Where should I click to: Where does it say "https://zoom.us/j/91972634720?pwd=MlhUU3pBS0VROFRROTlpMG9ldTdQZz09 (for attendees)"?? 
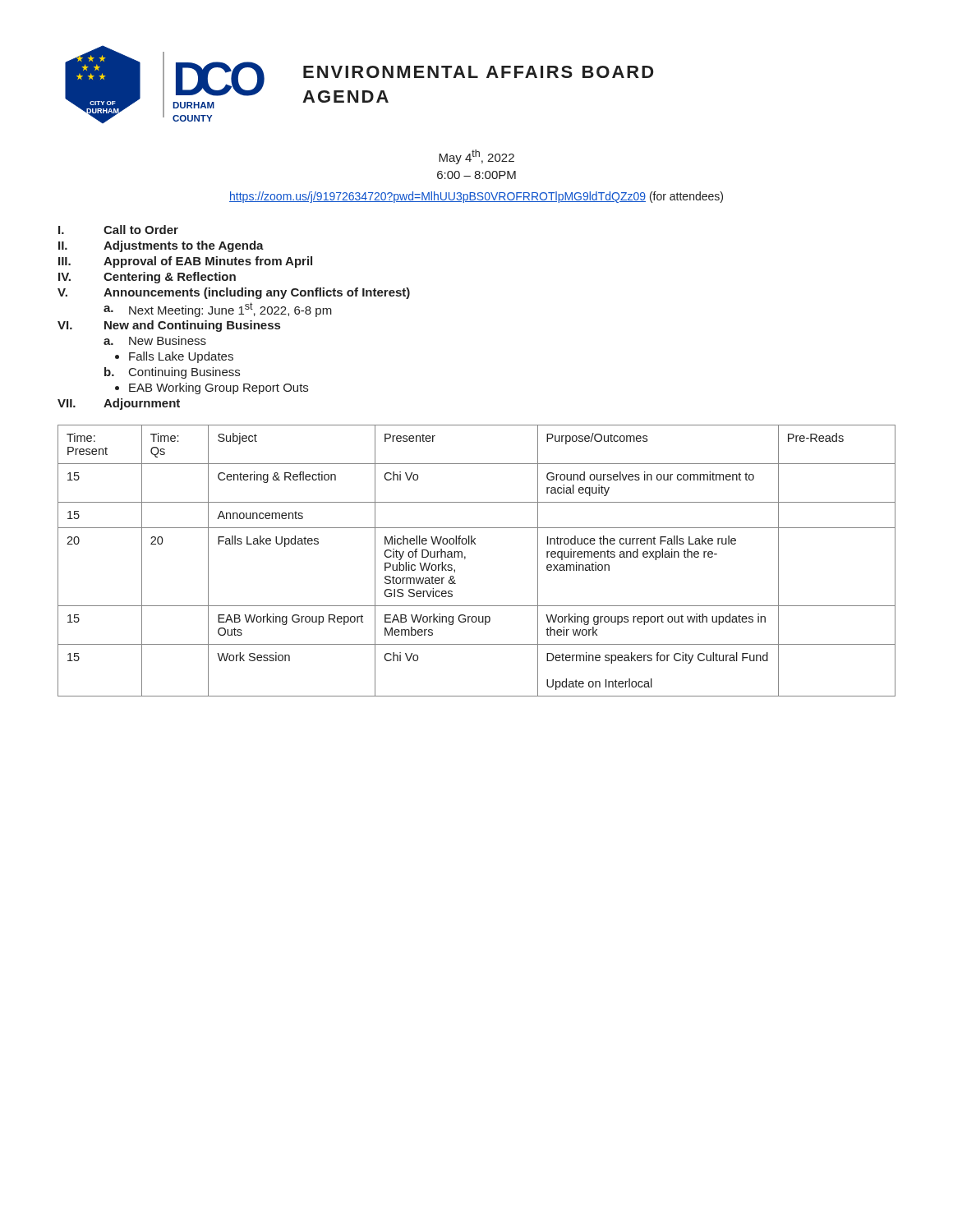pos(476,196)
